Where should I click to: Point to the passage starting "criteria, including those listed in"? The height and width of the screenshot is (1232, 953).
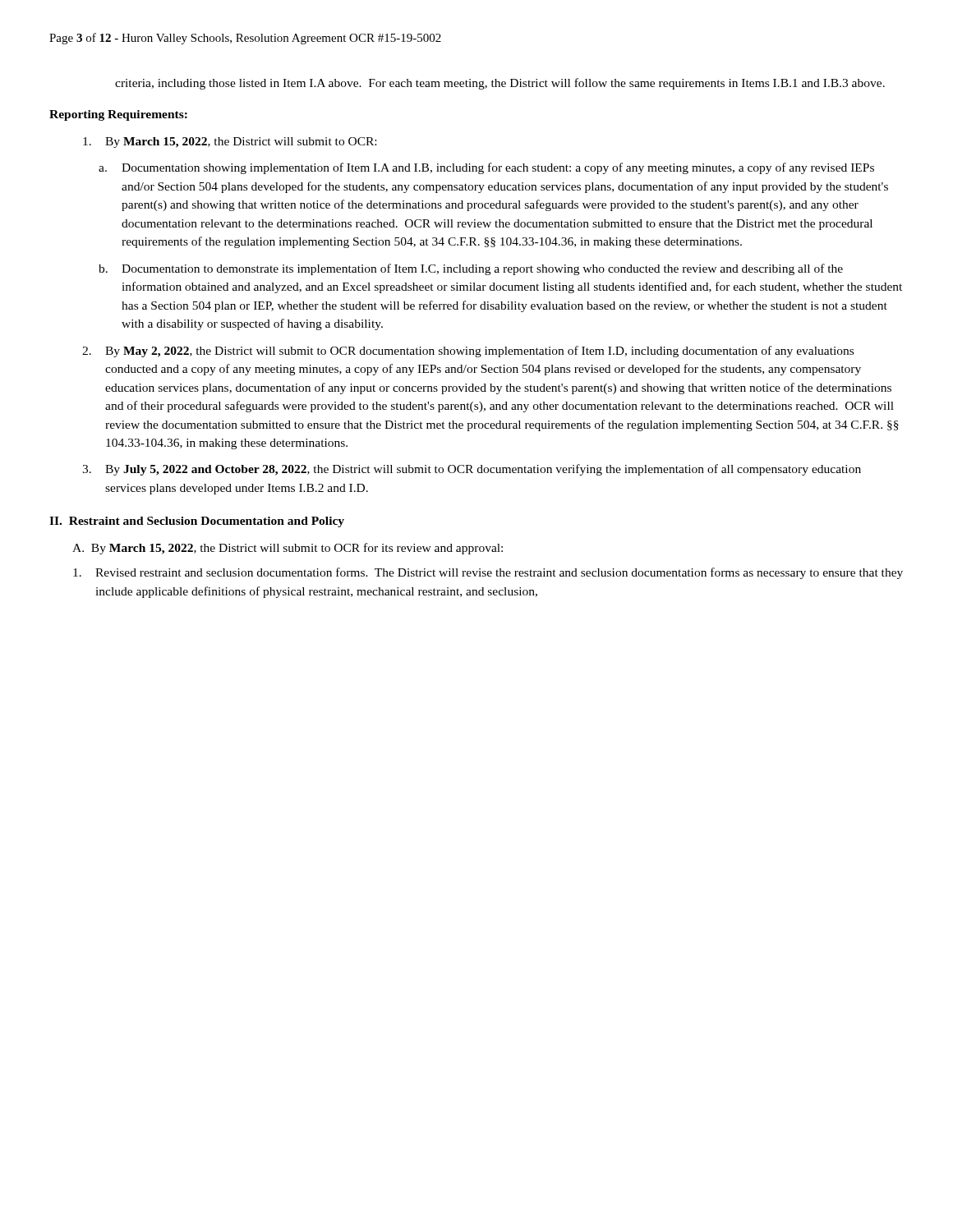click(500, 83)
